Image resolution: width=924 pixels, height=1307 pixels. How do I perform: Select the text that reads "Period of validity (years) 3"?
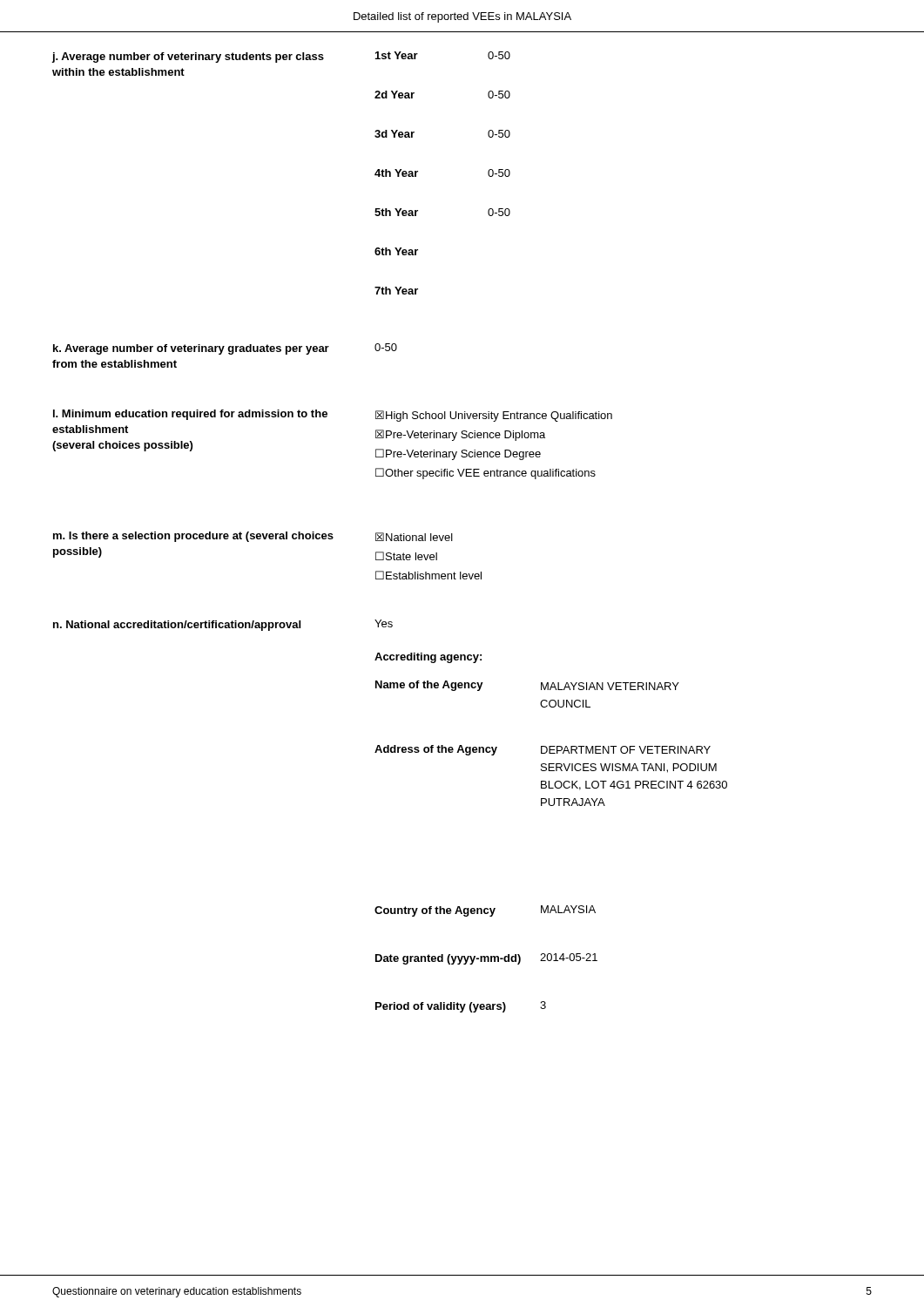coord(553,1006)
